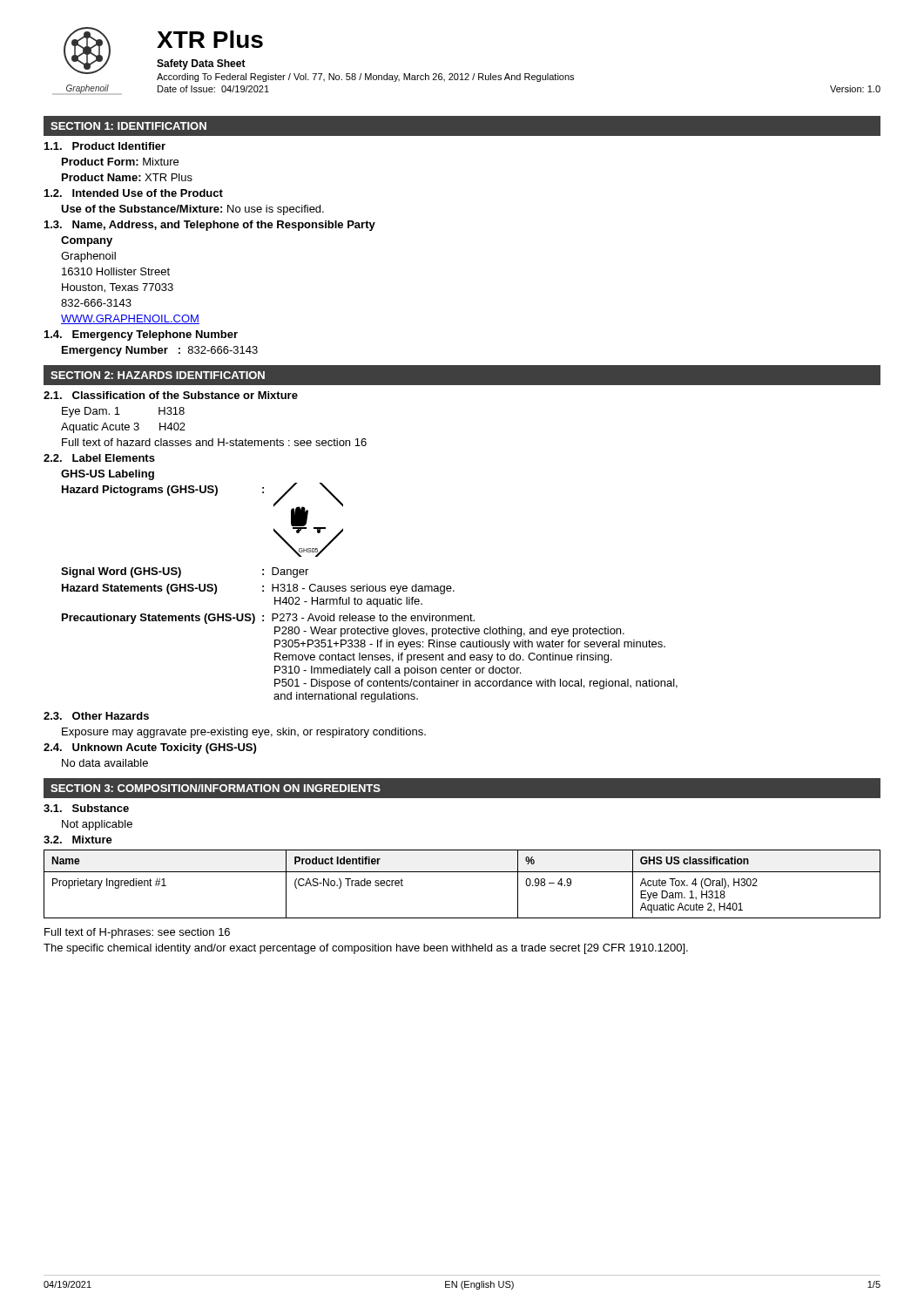This screenshot has height=1307, width=924.
Task: Select the section header containing "SECTION 1: IDENTIFICATION"
Action: click(129, 126)
